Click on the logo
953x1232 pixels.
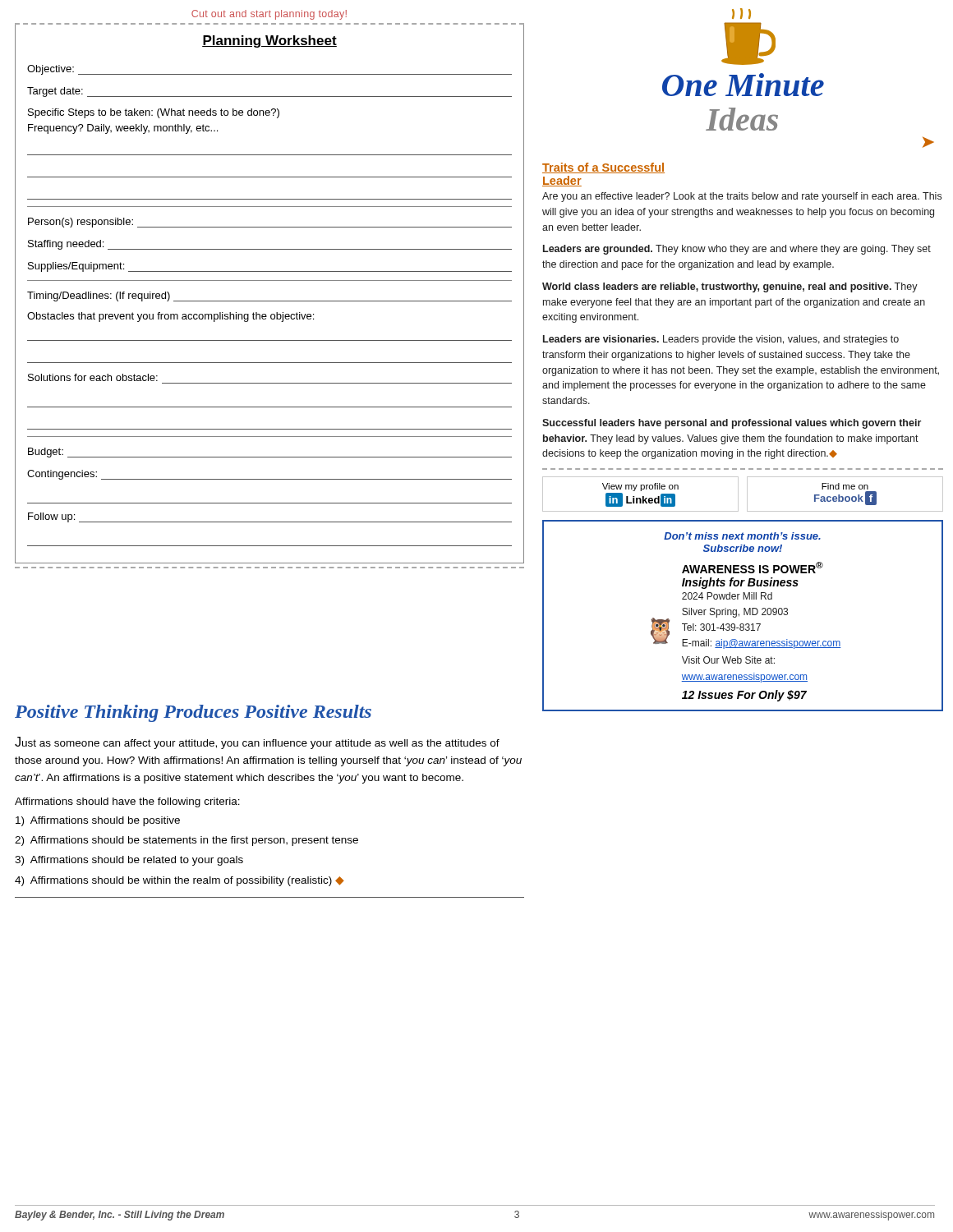743,81
